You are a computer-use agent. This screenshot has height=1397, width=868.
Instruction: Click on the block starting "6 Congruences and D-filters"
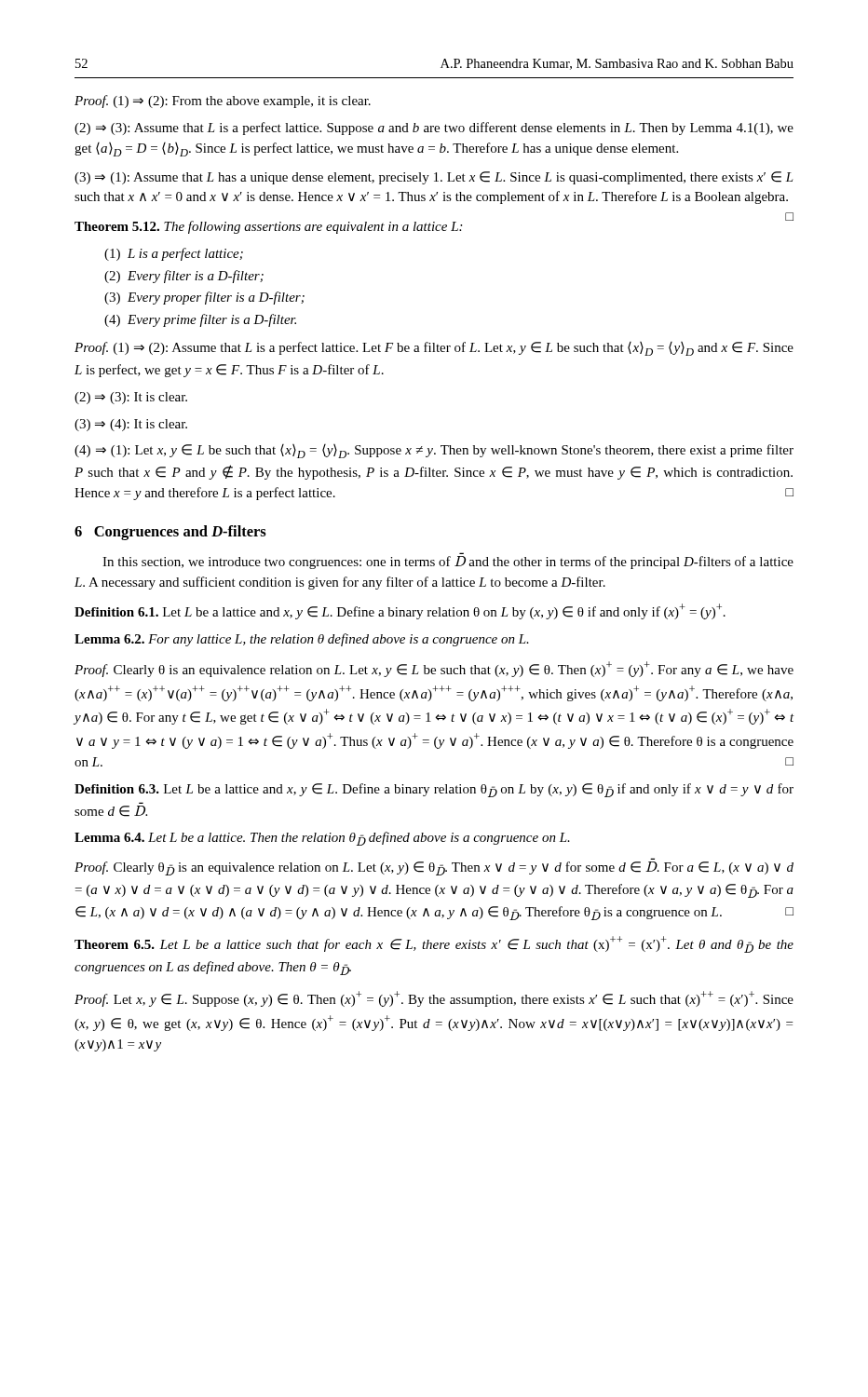(x=170, y=531)
